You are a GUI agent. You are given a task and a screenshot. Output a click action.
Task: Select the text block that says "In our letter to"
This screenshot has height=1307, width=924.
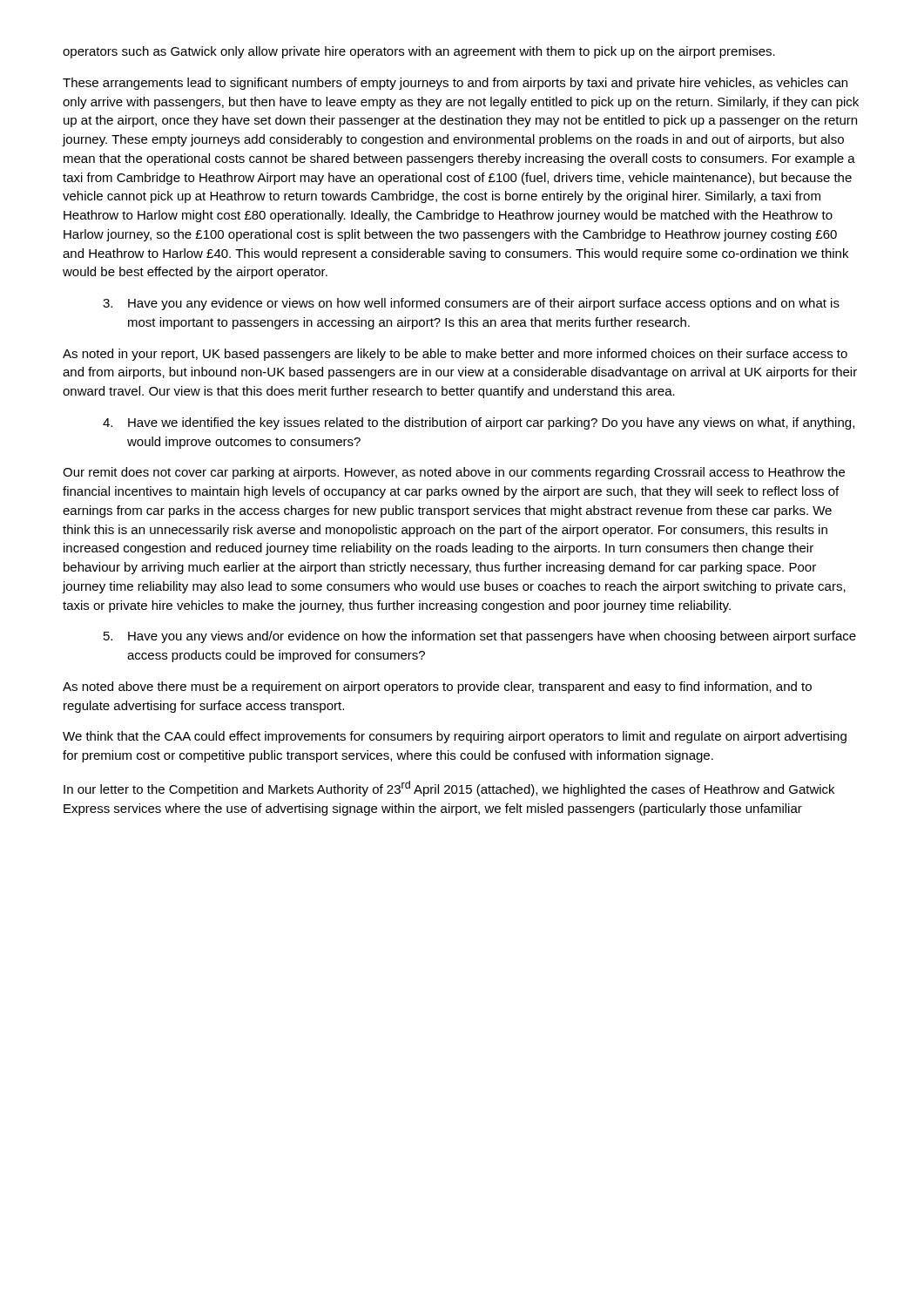449,797
